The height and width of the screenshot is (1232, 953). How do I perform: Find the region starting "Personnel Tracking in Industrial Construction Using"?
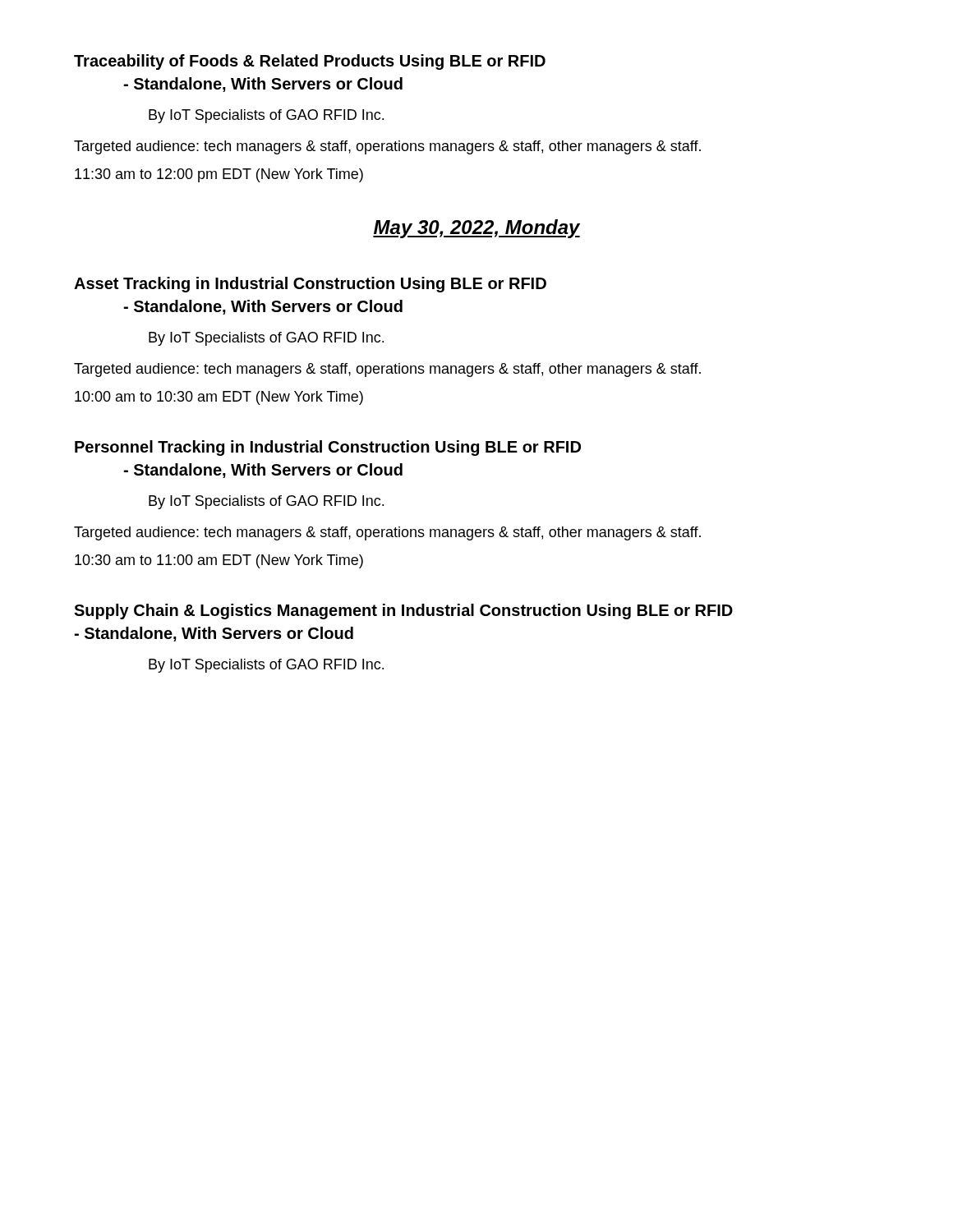click(x=476, y=458)
